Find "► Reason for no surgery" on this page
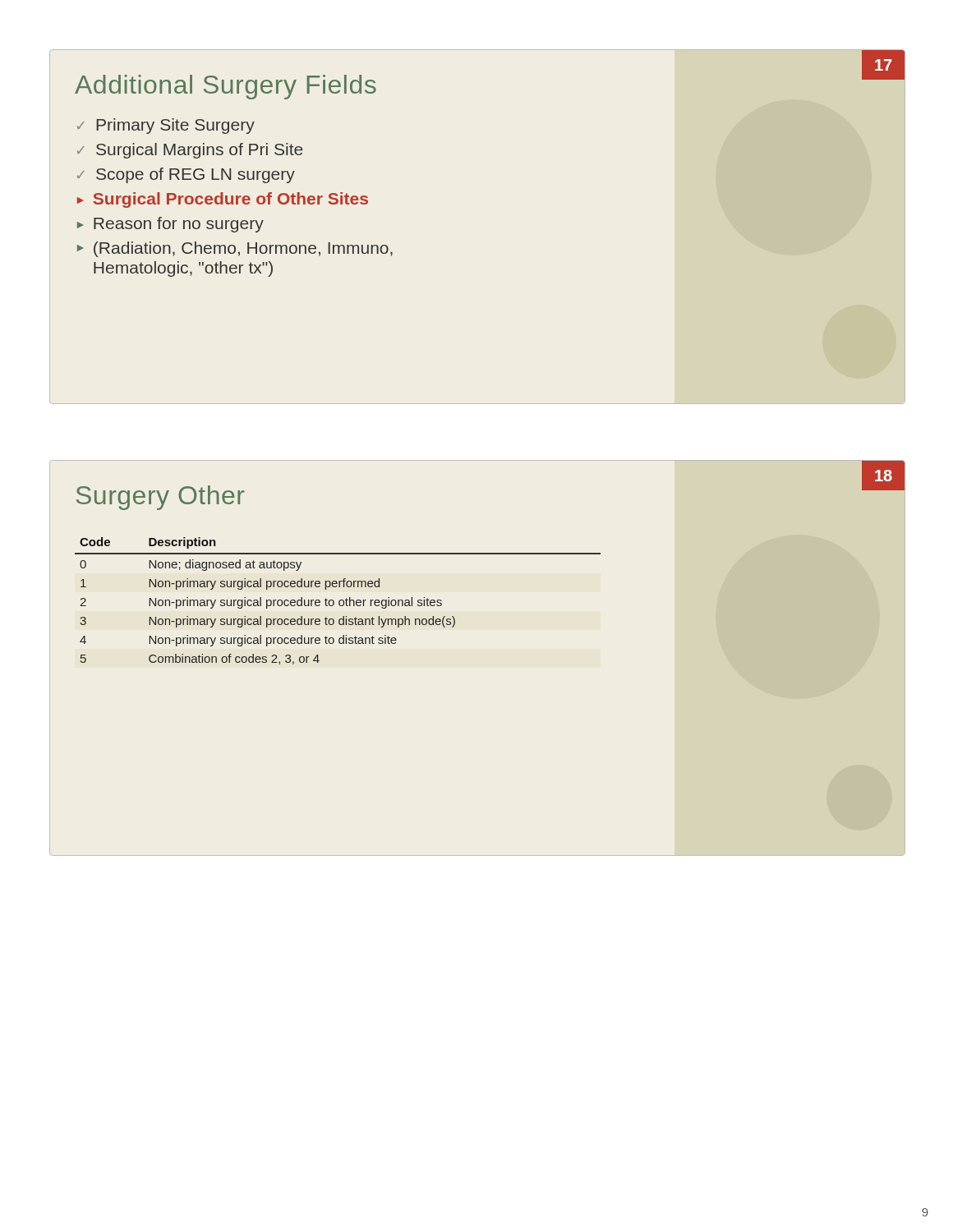Image resolution: width=953 pixels, height=1232 pixels. click(x=169, y=223)
